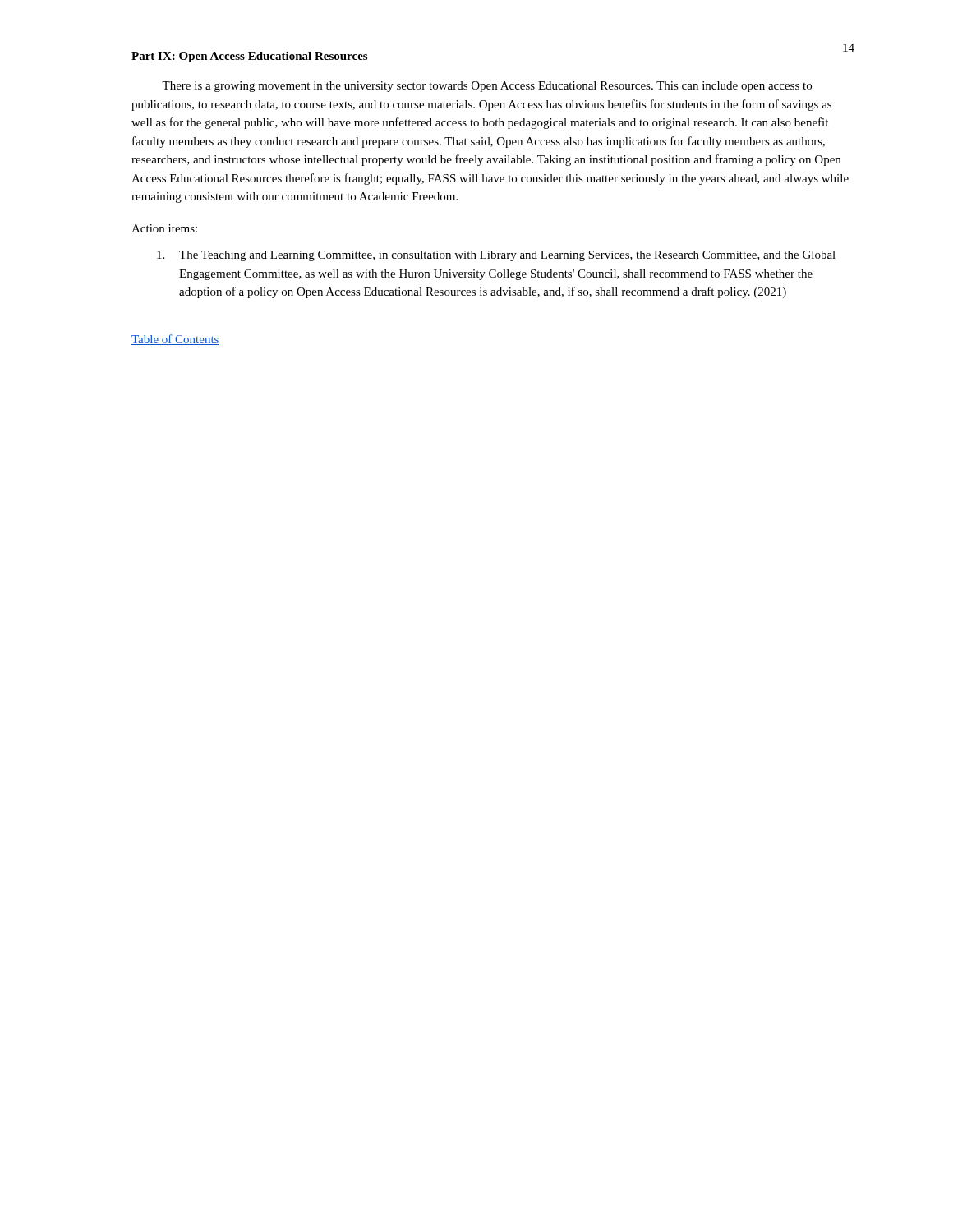Select the text with the text "Table of Contents"

point(175,339)
